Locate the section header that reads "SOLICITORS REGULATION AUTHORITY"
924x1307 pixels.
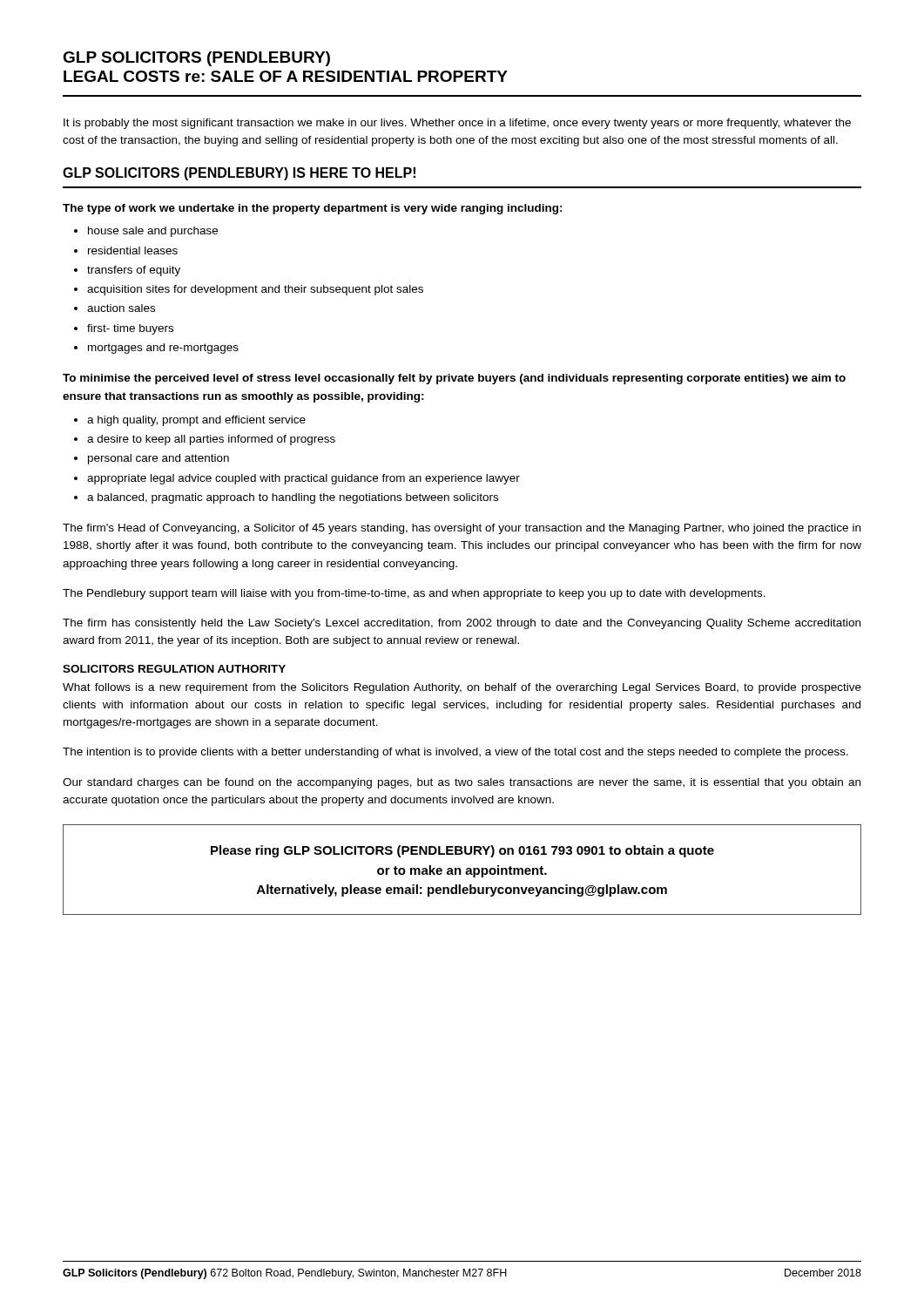point(174,668)
